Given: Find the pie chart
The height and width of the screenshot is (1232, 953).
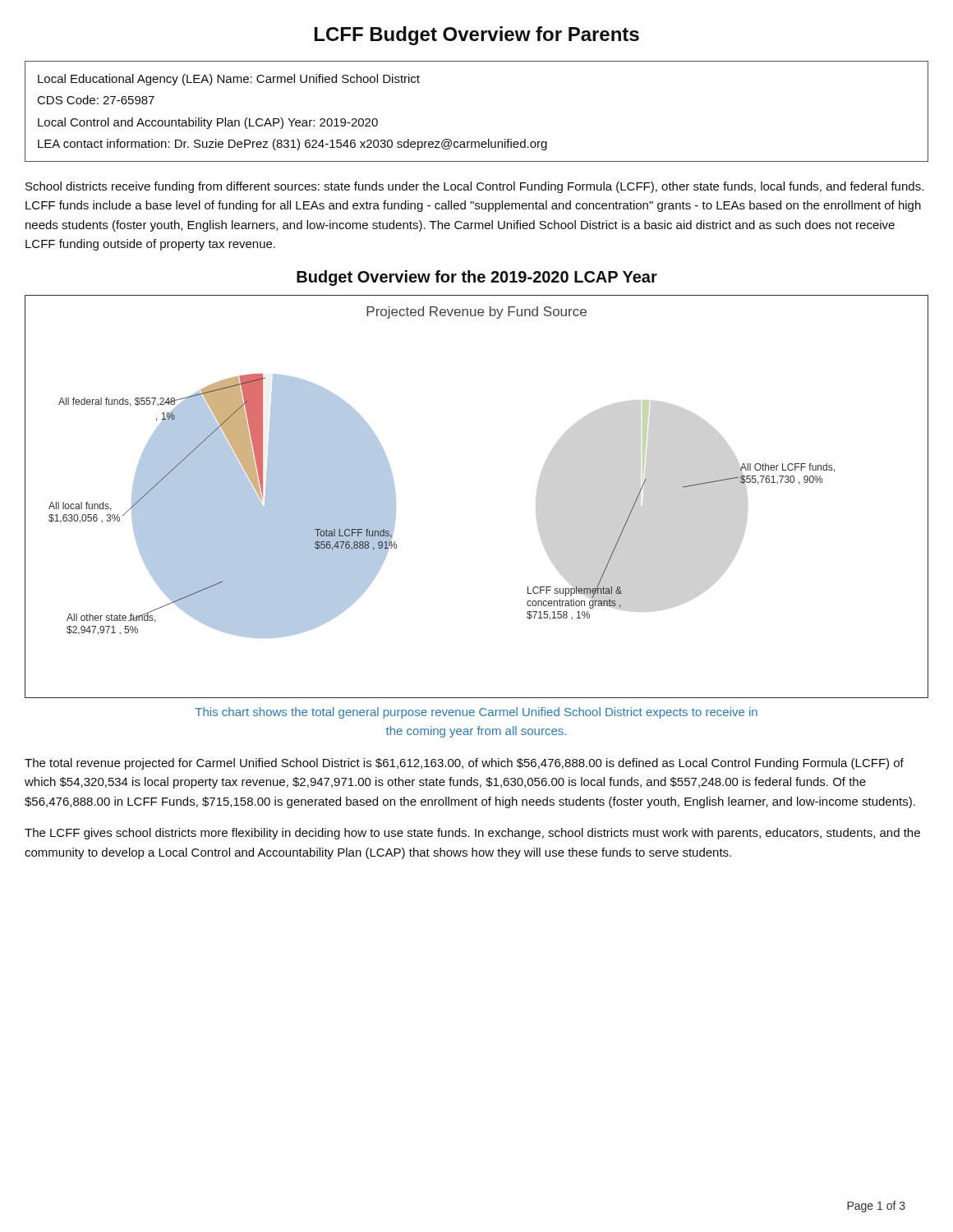Looking at the screenshot, I should [476, 496].
